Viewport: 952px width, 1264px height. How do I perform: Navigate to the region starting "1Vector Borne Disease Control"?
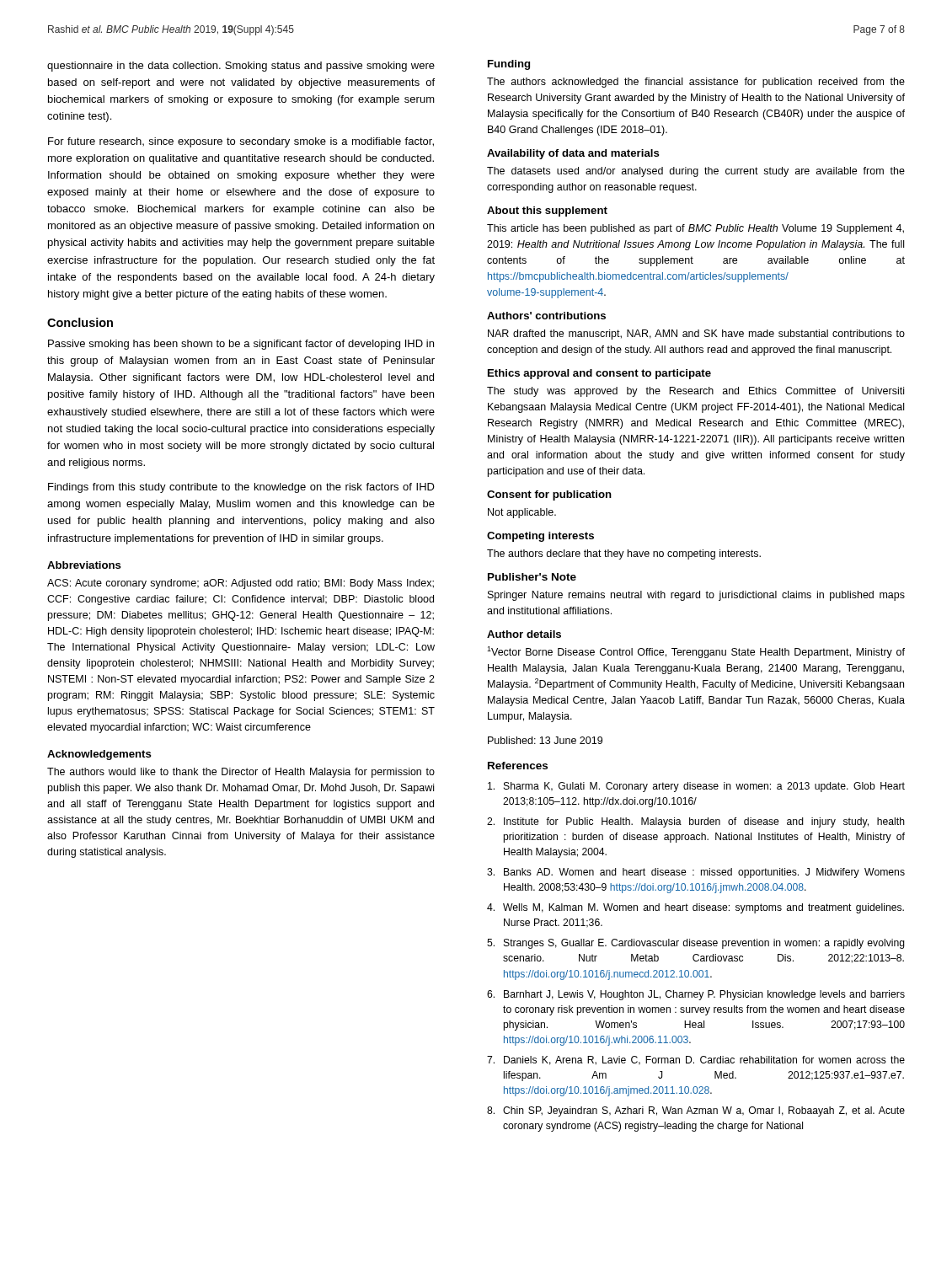pyautogui.click(x=696, y=683)
